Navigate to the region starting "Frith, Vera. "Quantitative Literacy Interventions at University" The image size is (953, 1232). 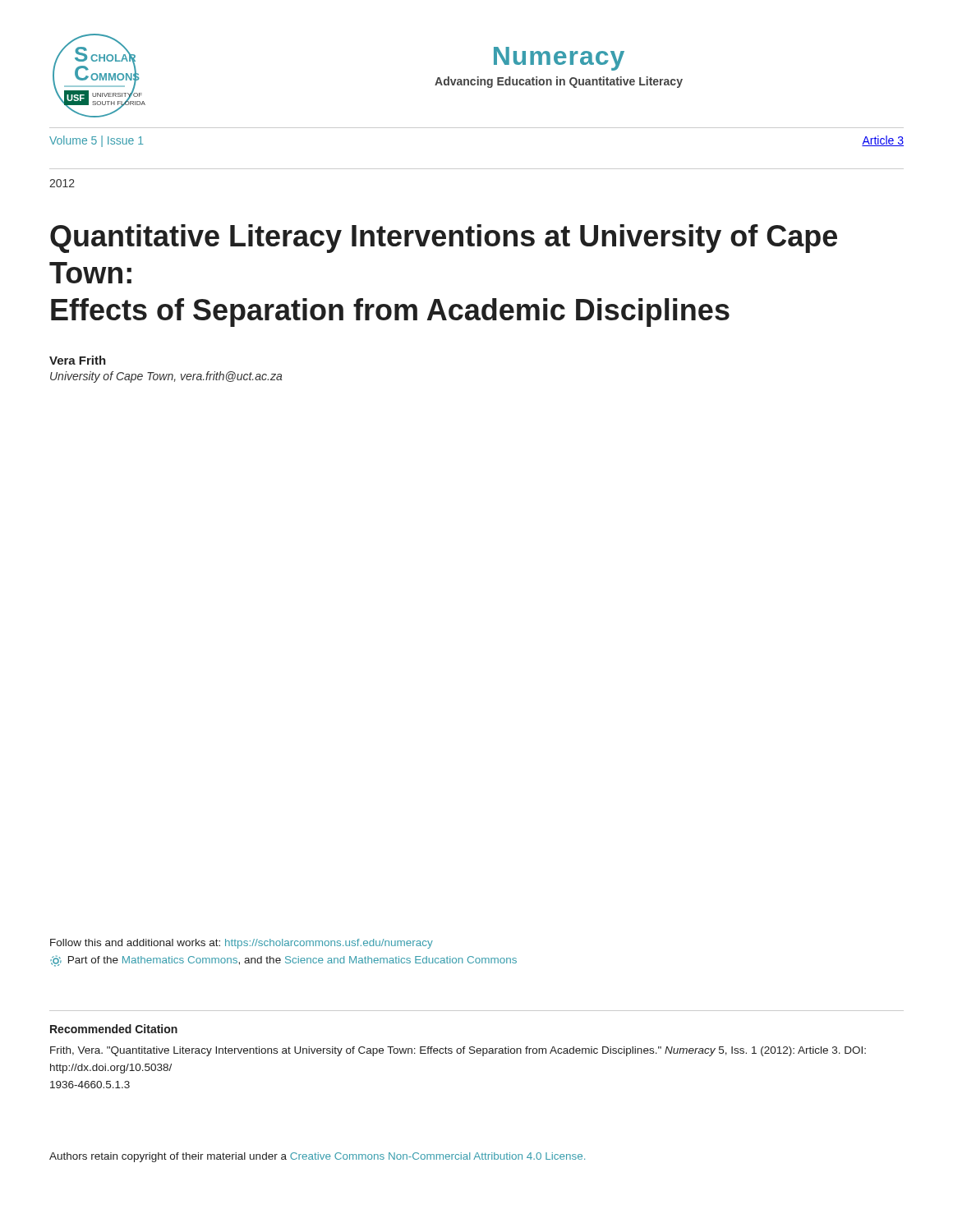point(458,1051)
